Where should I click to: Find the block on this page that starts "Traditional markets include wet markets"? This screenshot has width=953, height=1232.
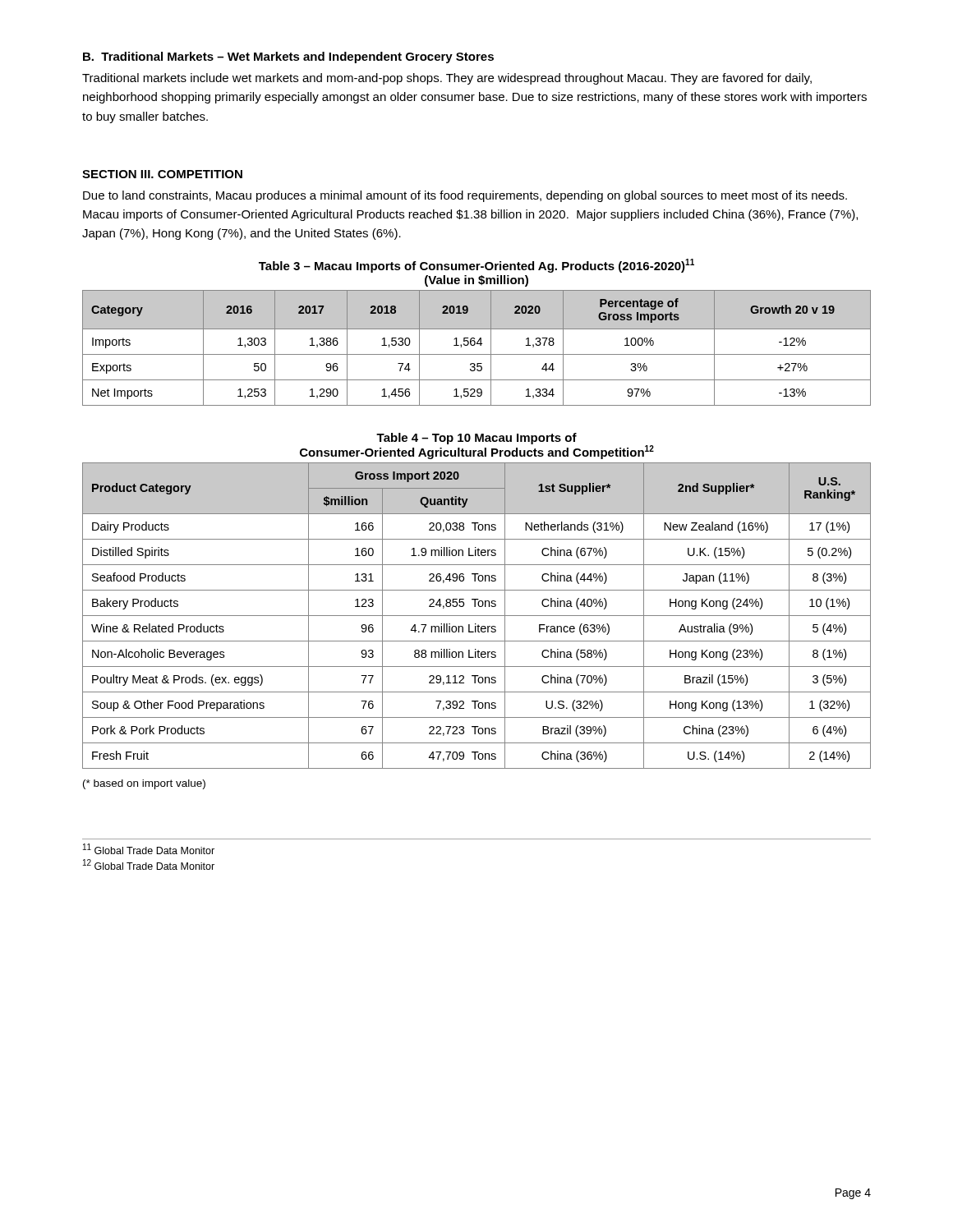click(475, 97)
